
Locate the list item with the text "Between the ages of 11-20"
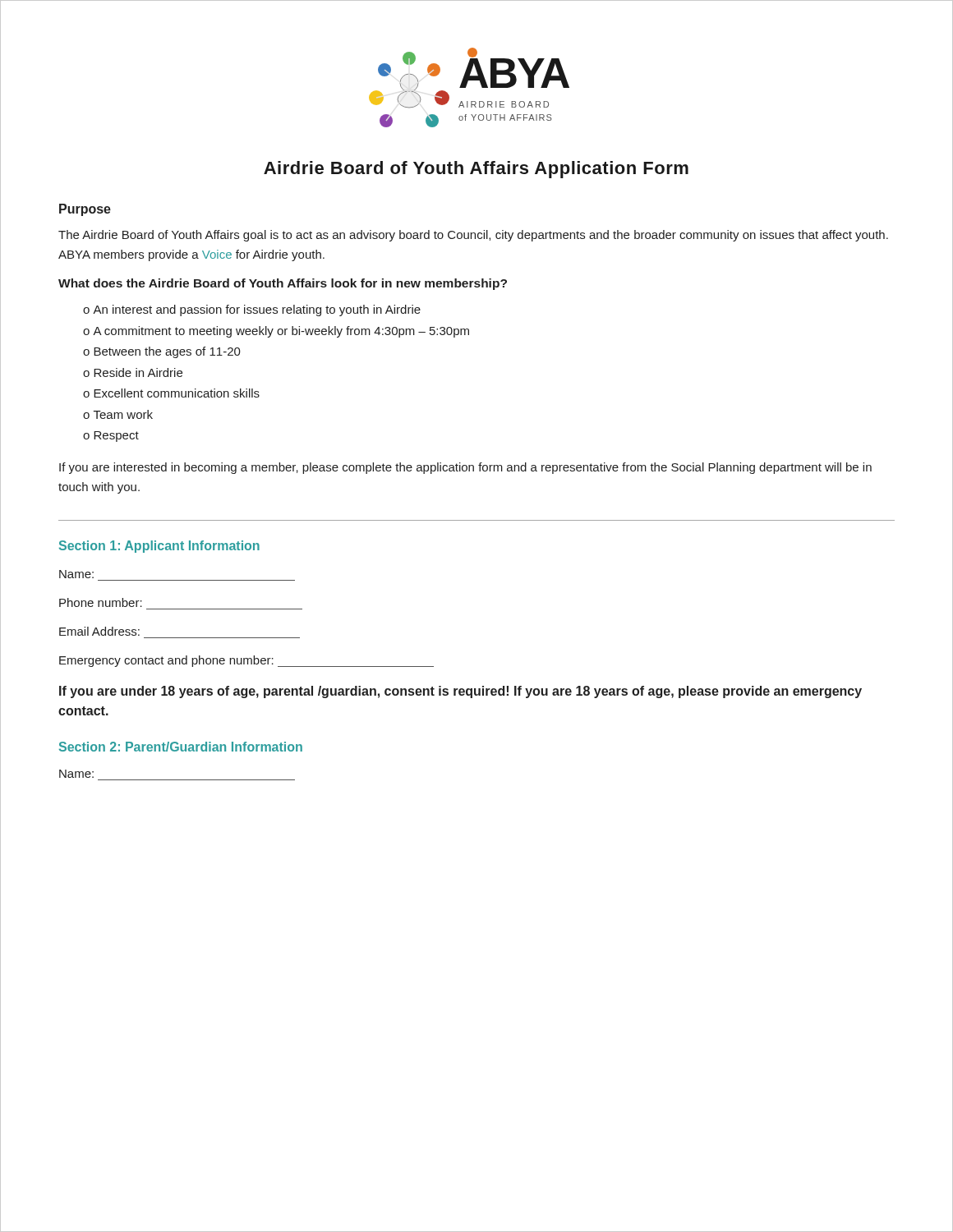click(167, 351)
